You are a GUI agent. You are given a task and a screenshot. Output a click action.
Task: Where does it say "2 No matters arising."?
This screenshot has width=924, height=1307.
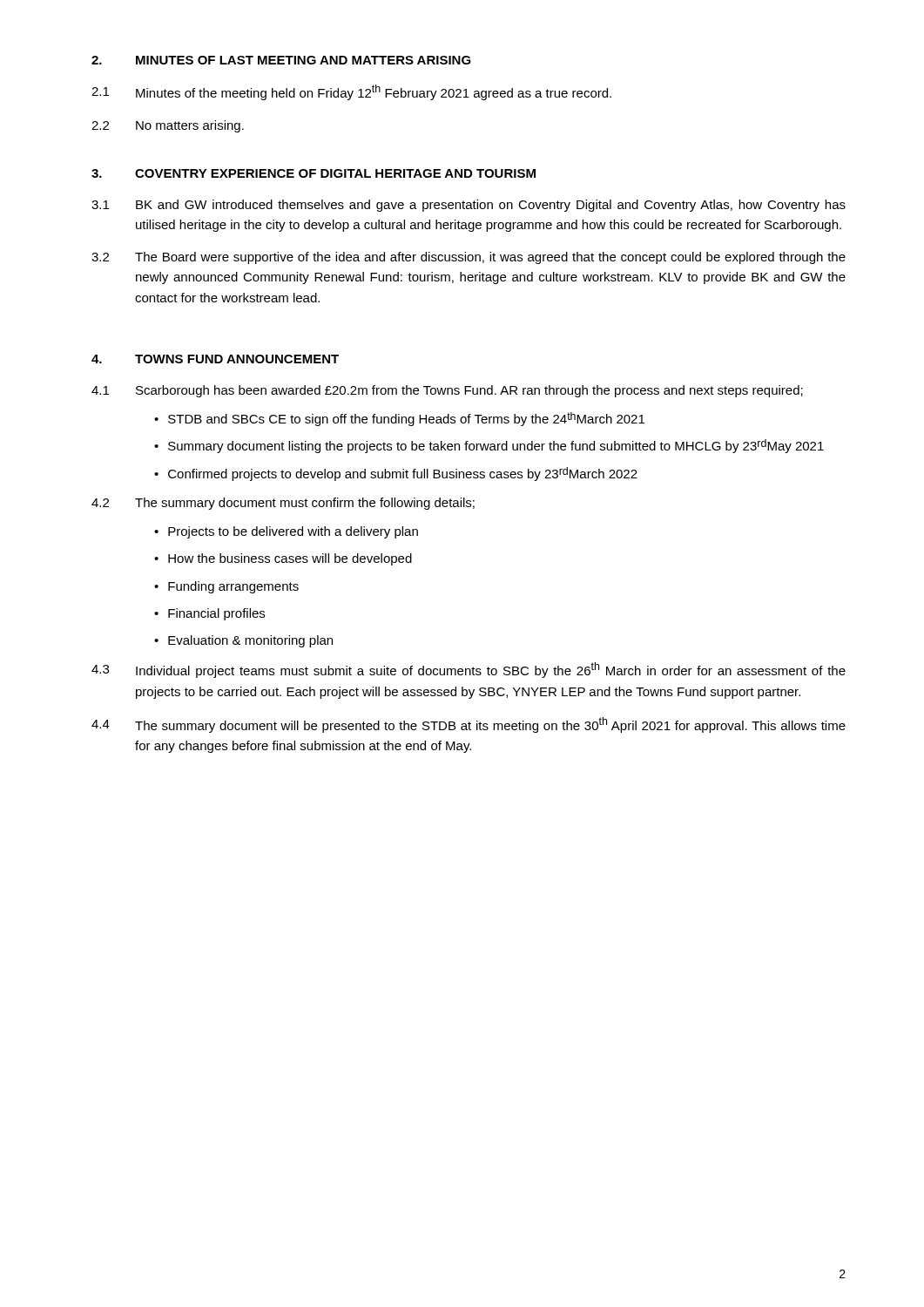(x=168, y=126)
